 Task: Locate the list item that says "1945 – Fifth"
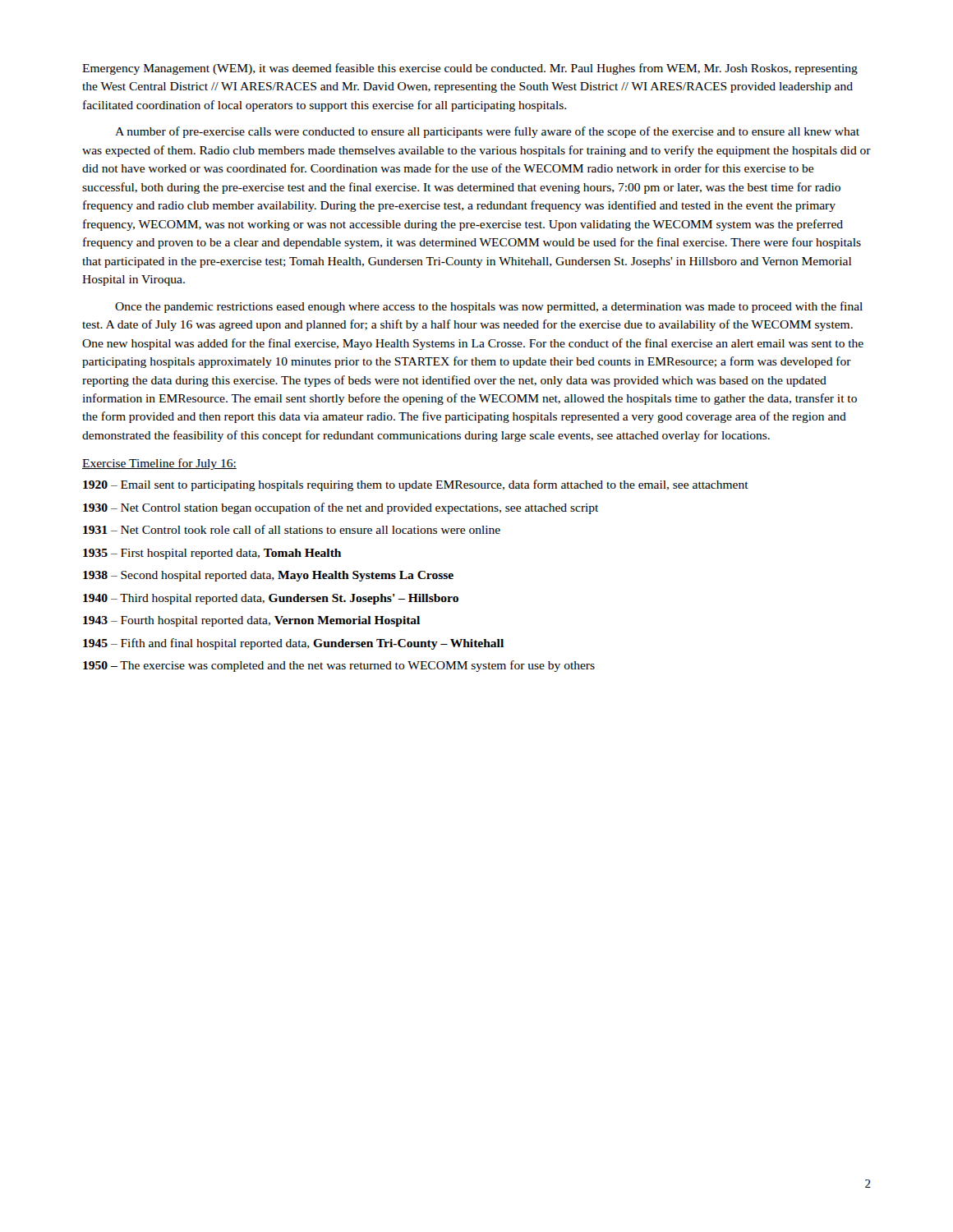(x=293, y=642)
